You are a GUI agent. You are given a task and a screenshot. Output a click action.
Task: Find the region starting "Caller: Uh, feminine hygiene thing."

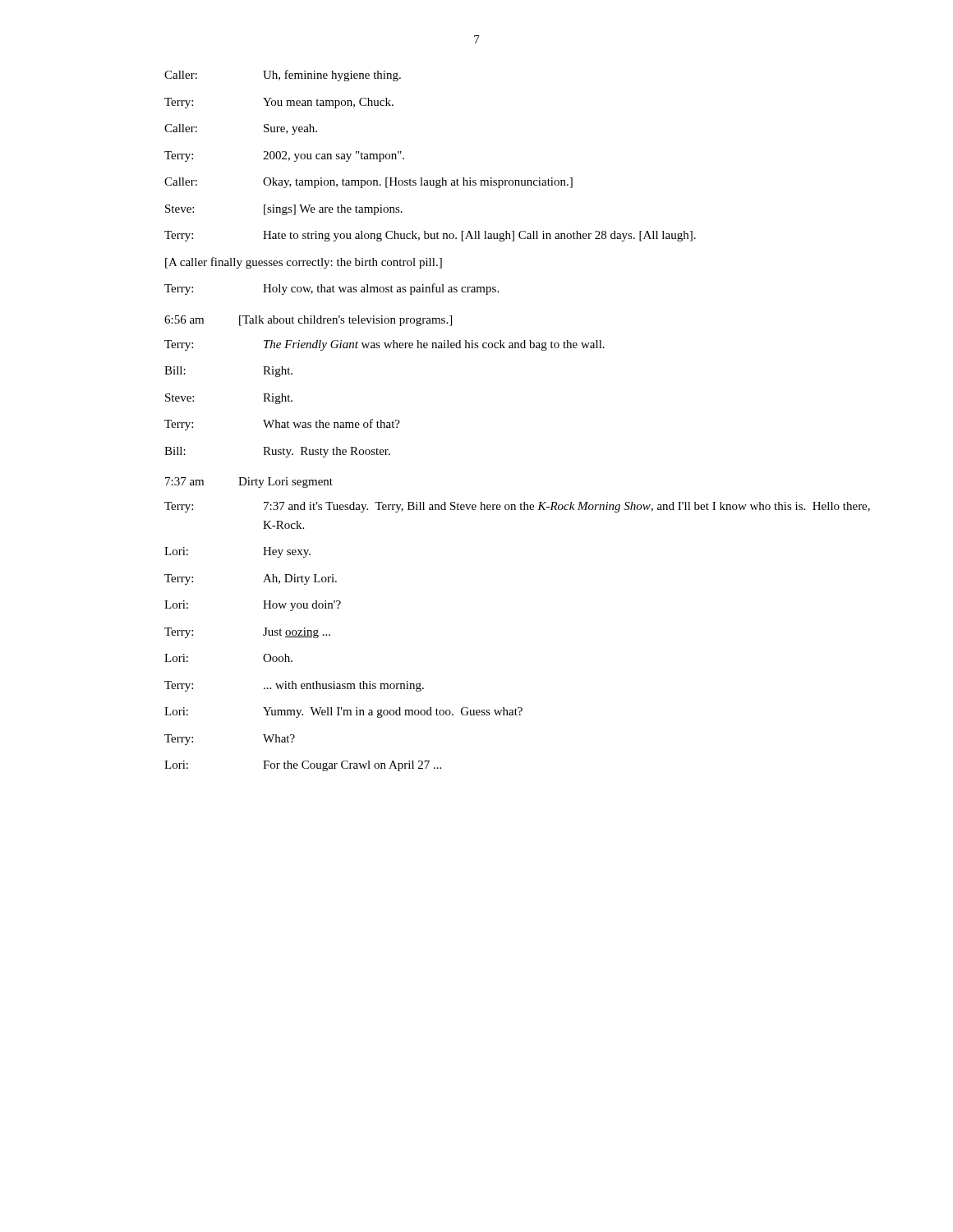pos(283,76)
